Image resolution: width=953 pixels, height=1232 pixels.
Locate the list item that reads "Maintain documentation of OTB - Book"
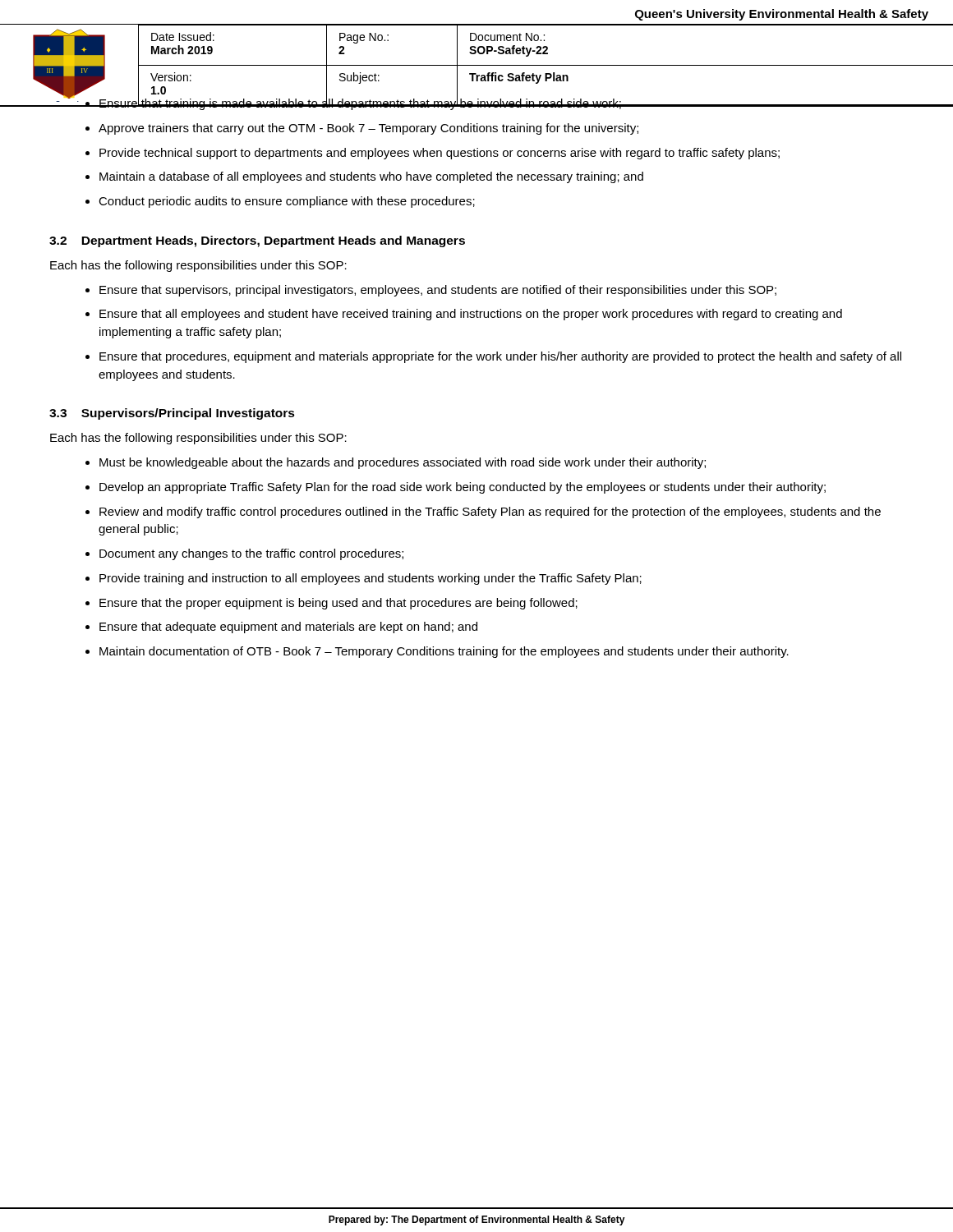[444, 651]
